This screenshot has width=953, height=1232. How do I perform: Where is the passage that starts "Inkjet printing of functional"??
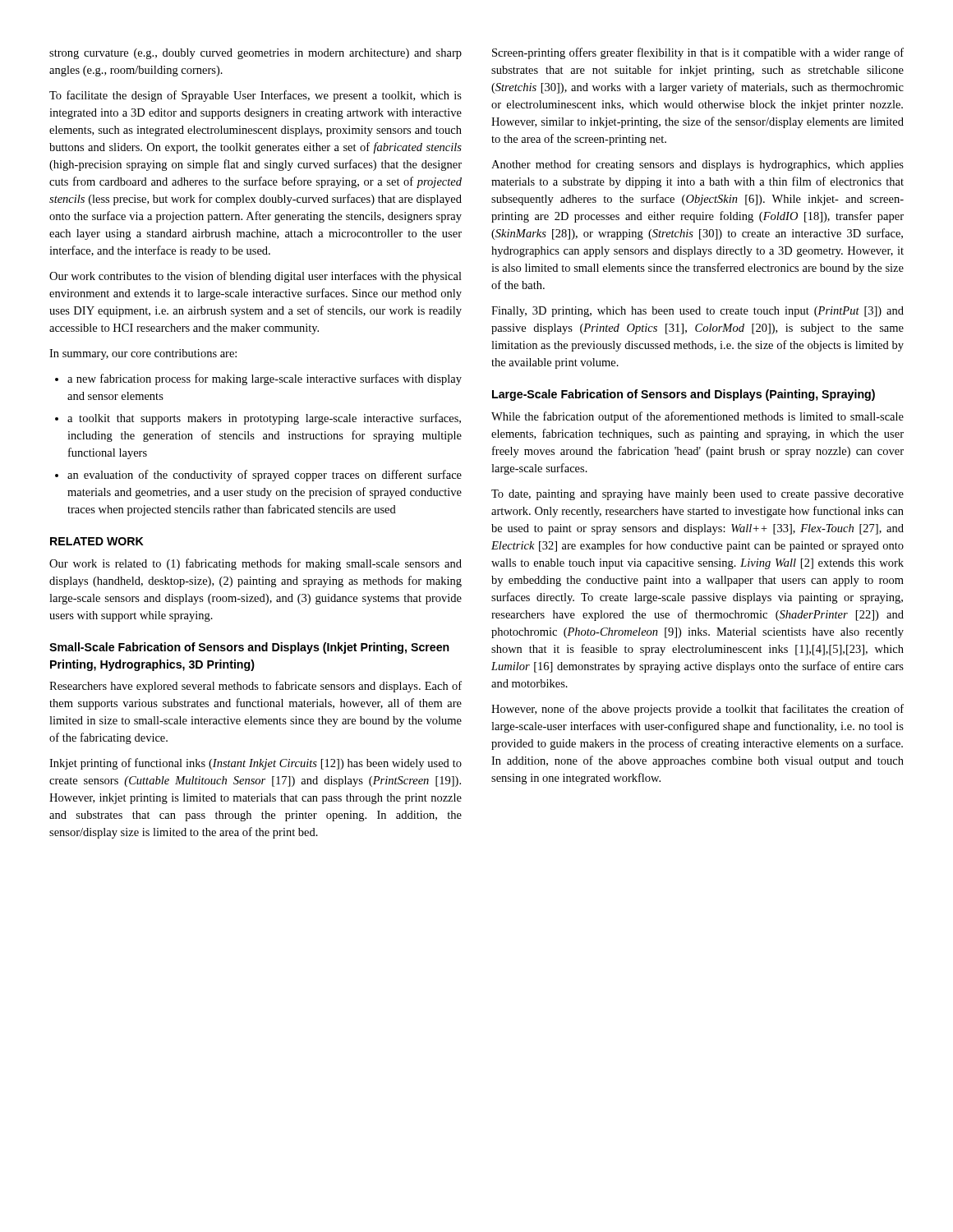click(255, 798)
